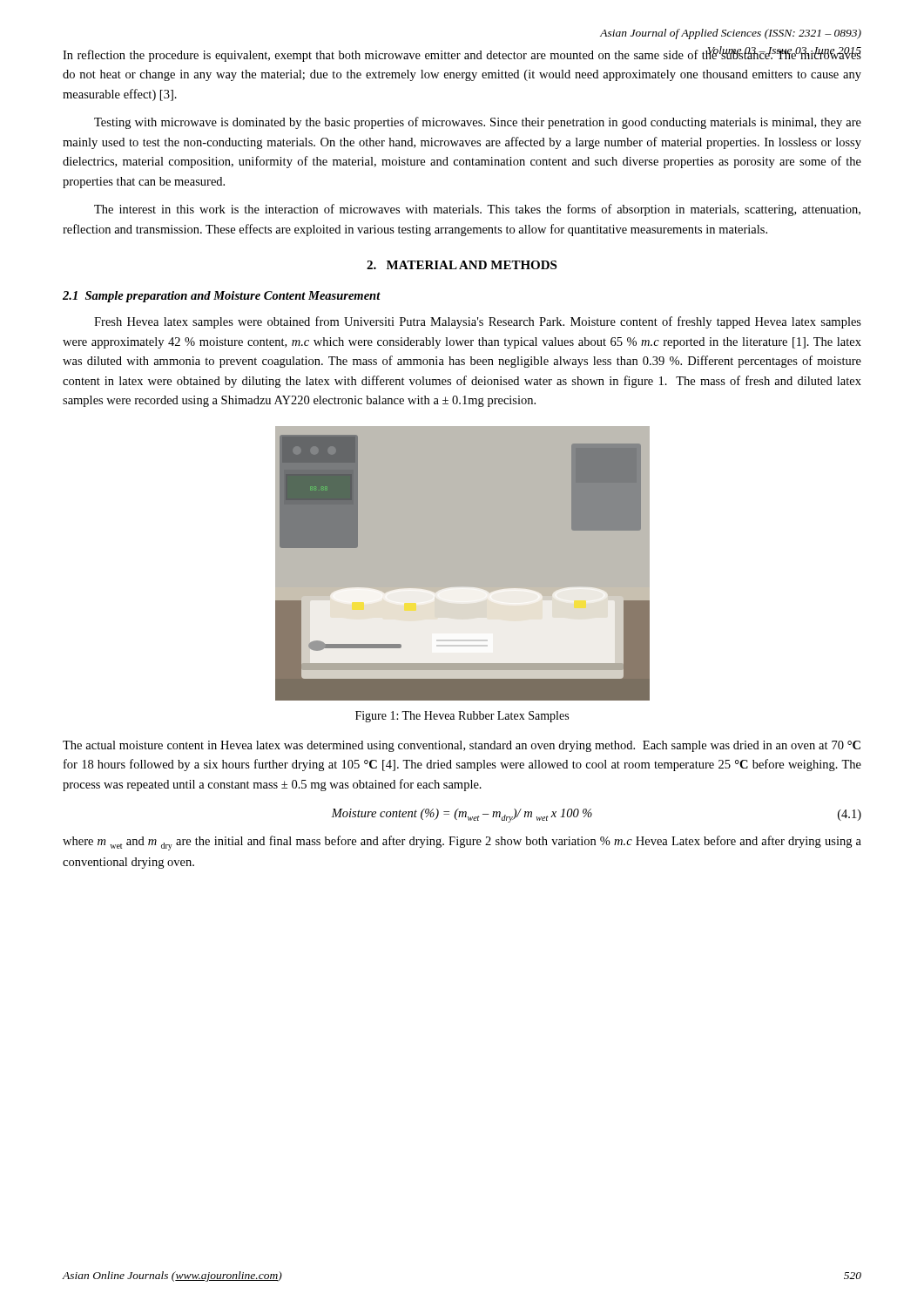The width and height of the screenshot is (924, 1307).
Task: Find the text block starting "Moisture content (%) = (mwet – mdry)/ m"
Action: pos(596,814)
